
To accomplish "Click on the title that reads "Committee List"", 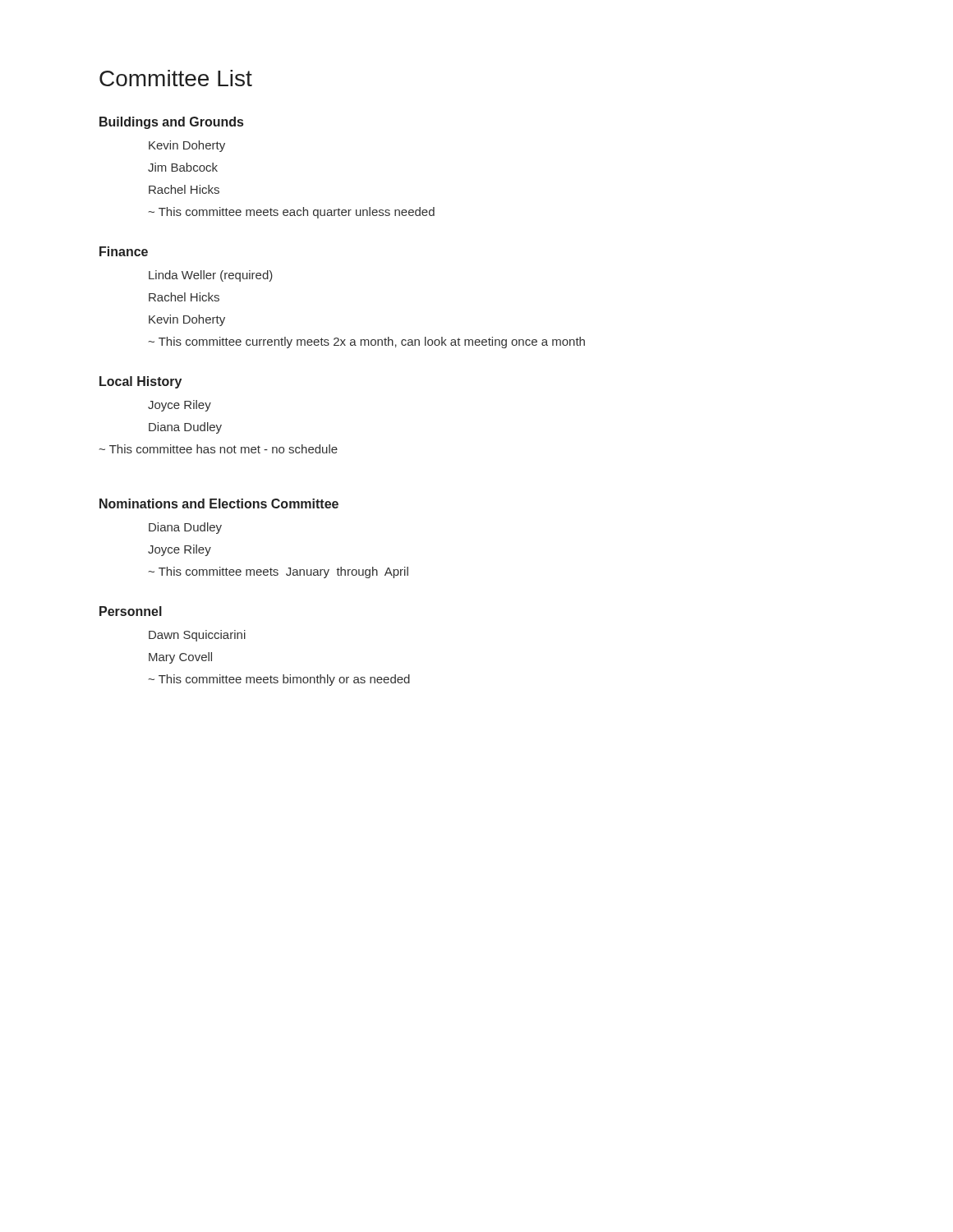I will (x=175, y=78).
